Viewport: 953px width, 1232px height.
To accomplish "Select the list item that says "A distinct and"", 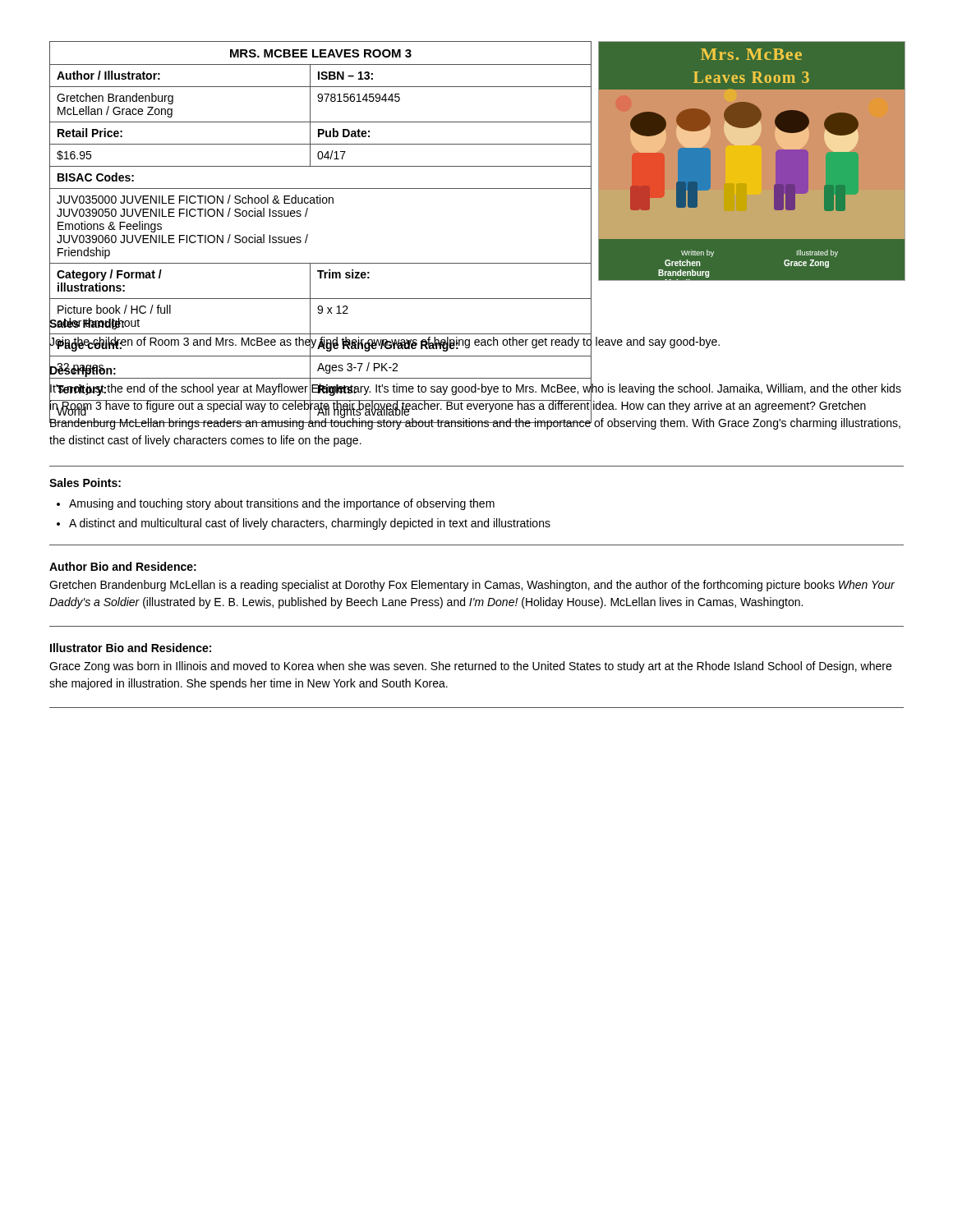I will [486, 524].
